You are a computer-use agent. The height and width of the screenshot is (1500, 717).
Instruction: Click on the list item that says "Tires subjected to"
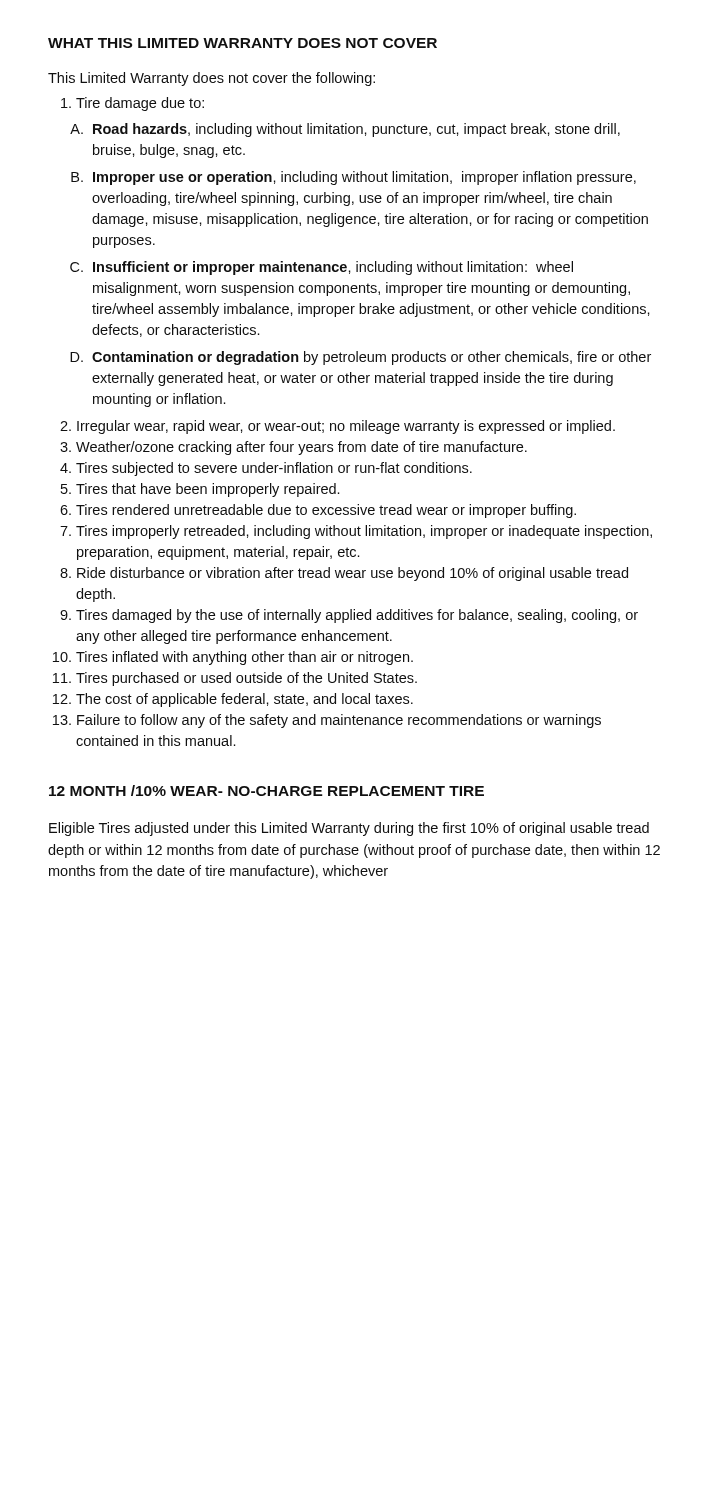tap(371, 468)
